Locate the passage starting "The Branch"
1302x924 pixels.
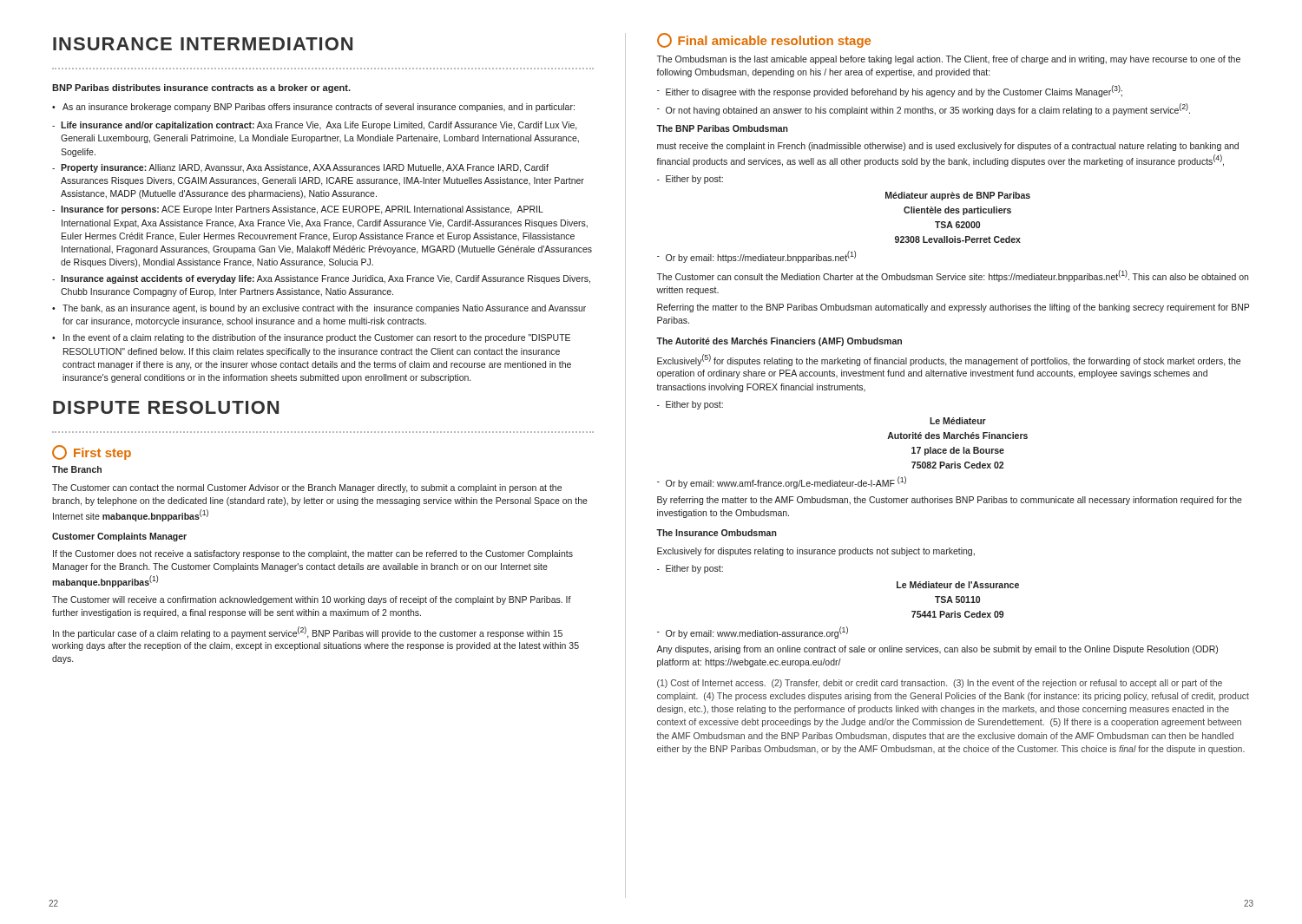pos(77,469)
